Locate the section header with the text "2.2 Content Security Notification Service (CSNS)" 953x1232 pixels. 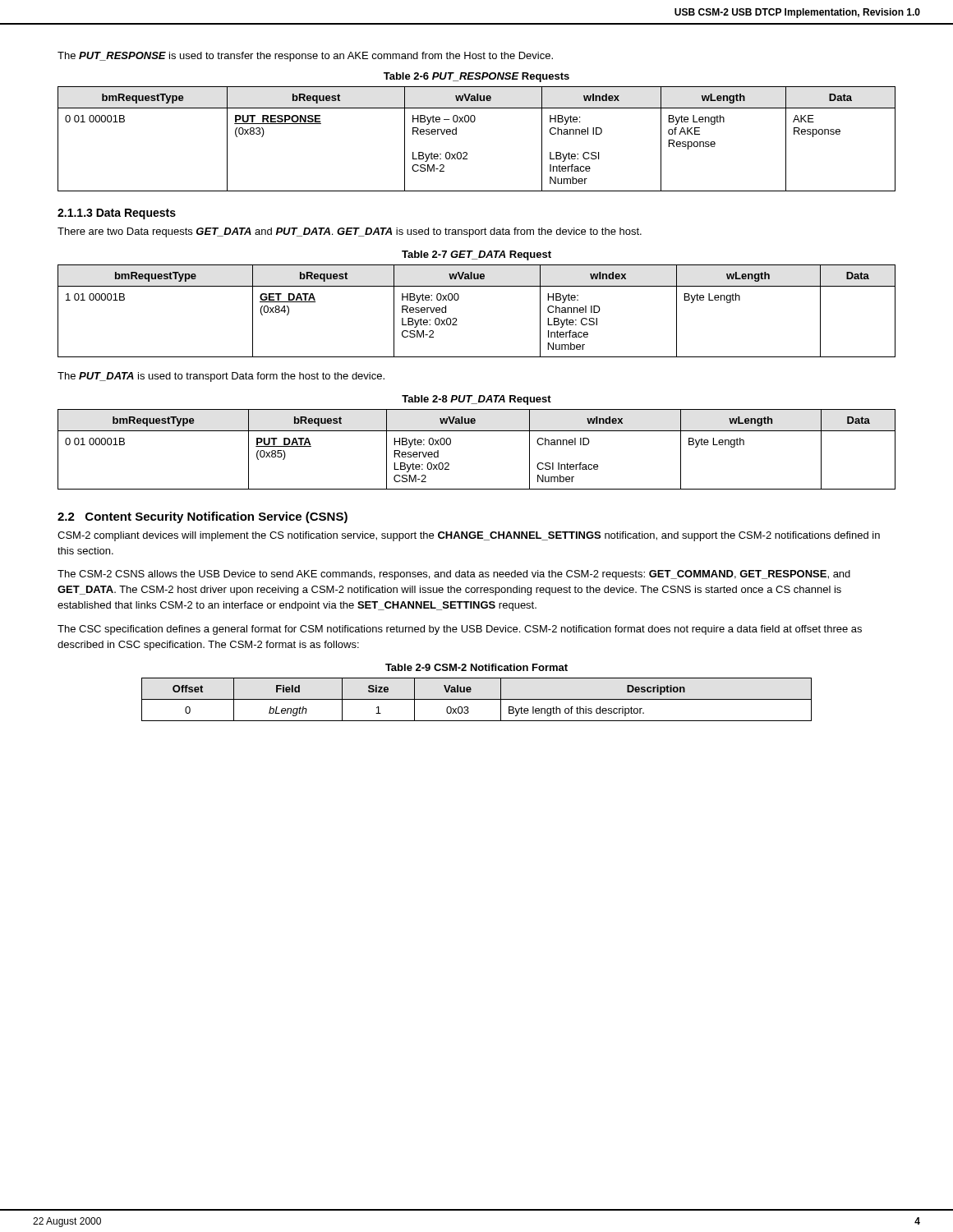click(203, 516)
